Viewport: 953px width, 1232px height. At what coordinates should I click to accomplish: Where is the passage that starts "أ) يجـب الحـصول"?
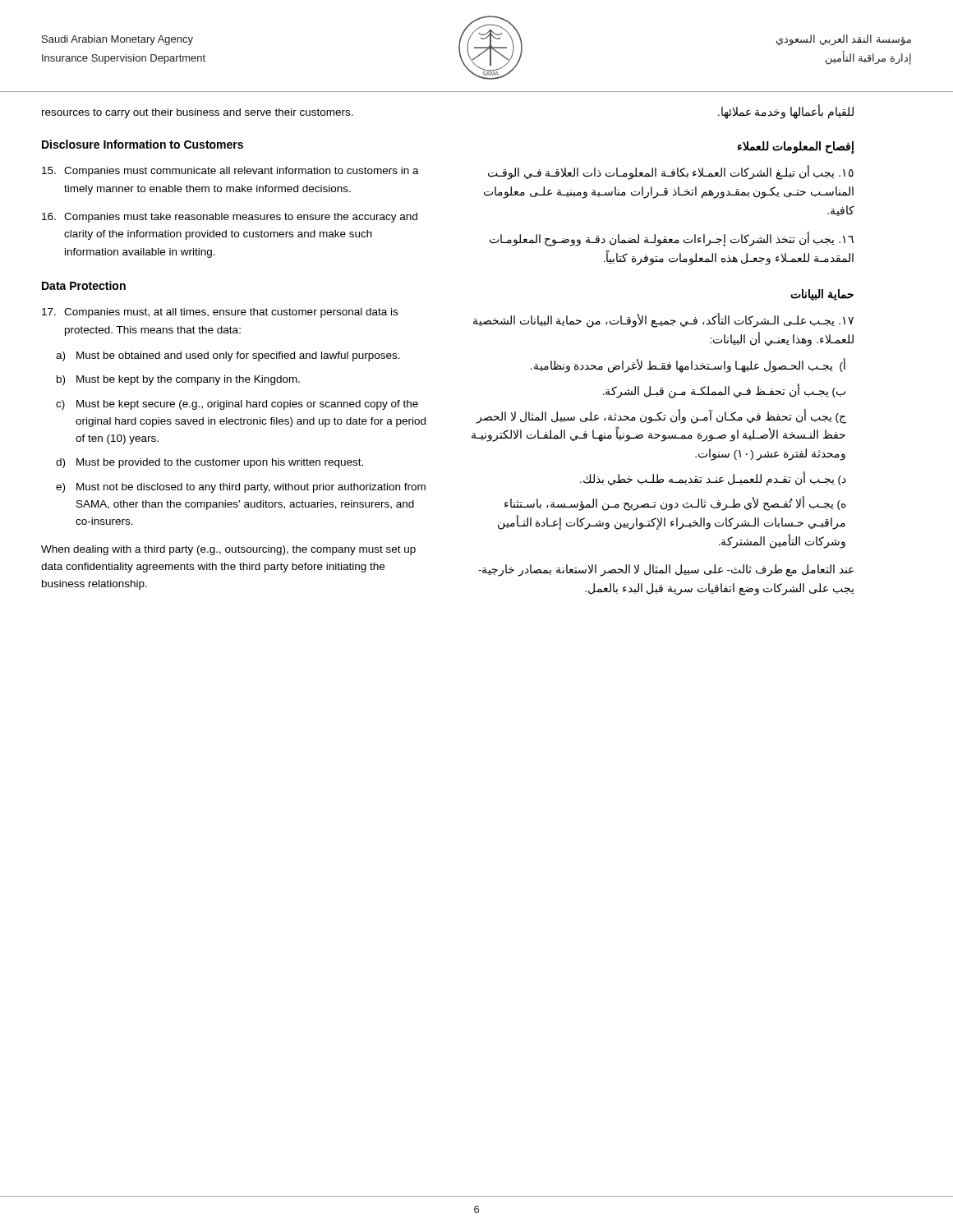(x=688, y=366)
